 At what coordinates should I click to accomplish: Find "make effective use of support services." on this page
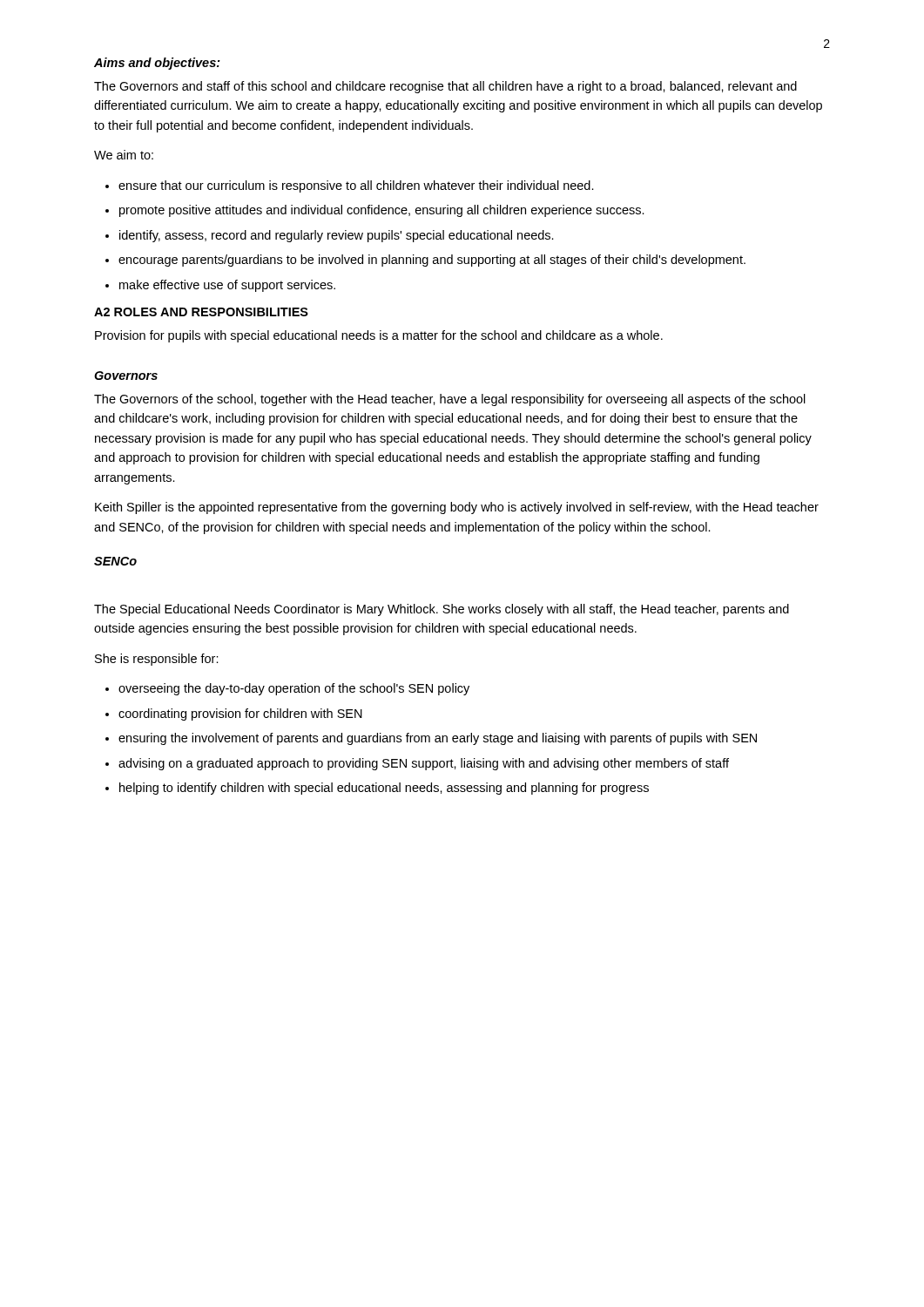click(227, 285)
